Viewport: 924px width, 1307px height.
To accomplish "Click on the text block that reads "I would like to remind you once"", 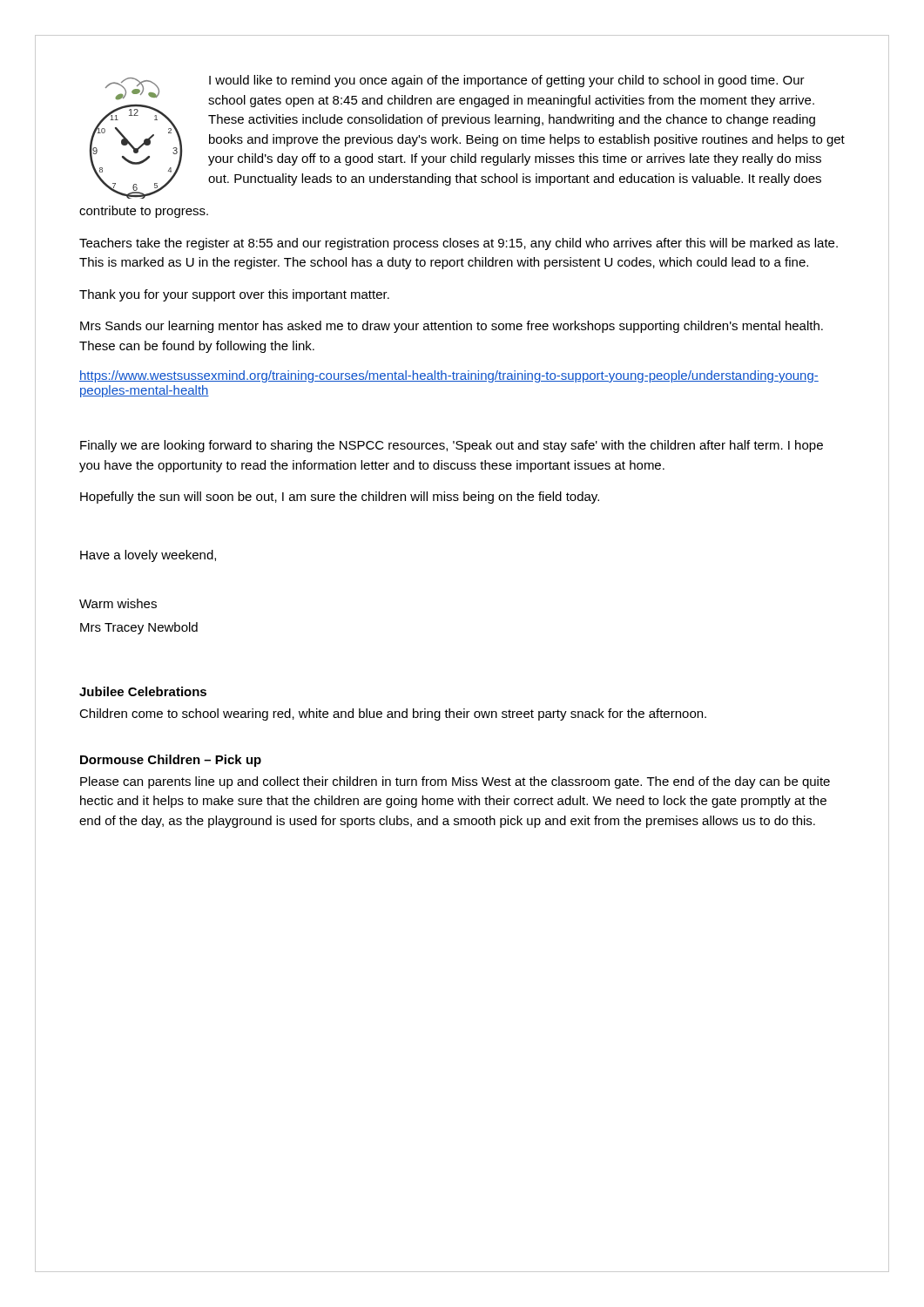I will [526, 129].
